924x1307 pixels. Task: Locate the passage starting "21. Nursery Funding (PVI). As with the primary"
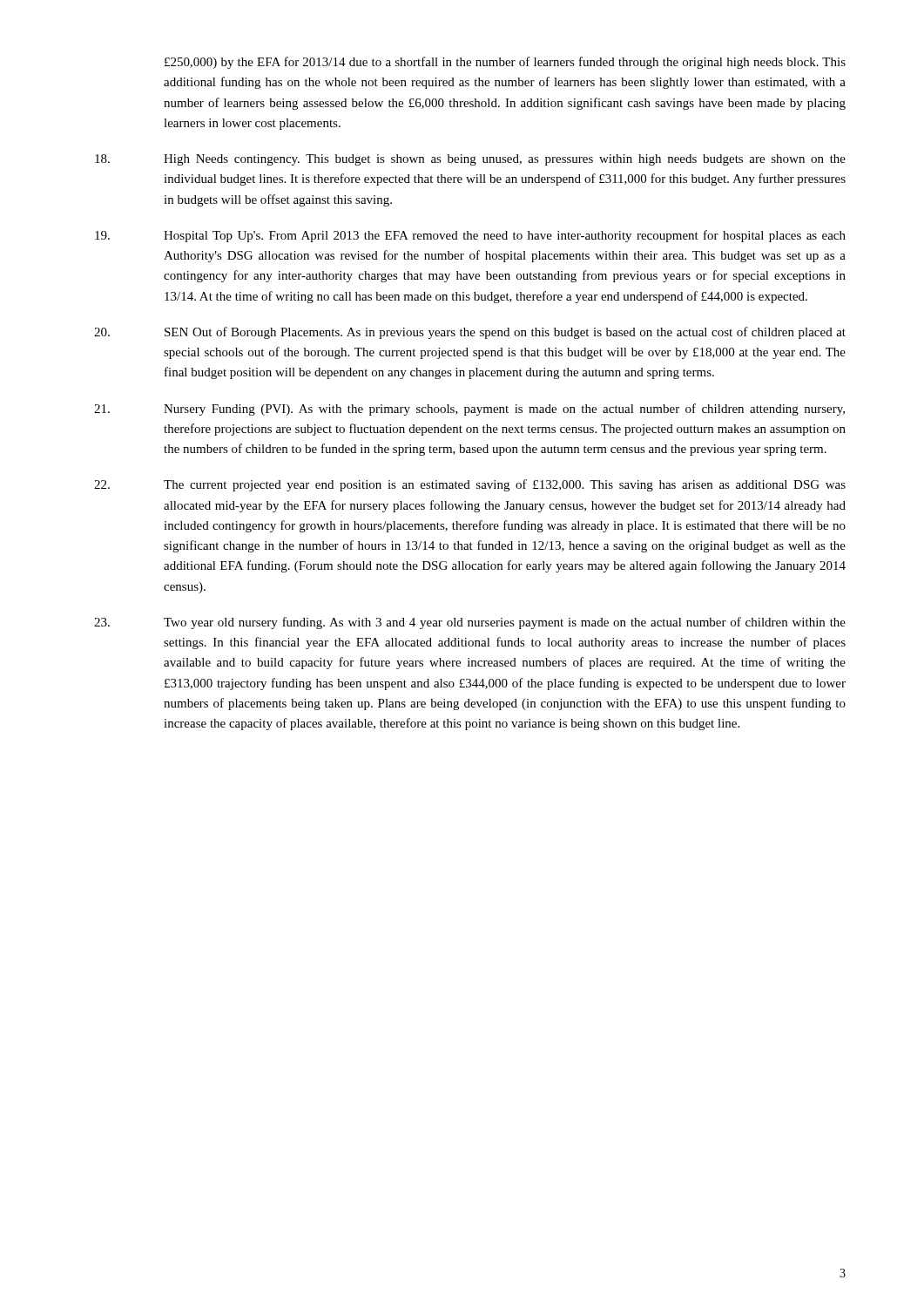coord(470,429)
